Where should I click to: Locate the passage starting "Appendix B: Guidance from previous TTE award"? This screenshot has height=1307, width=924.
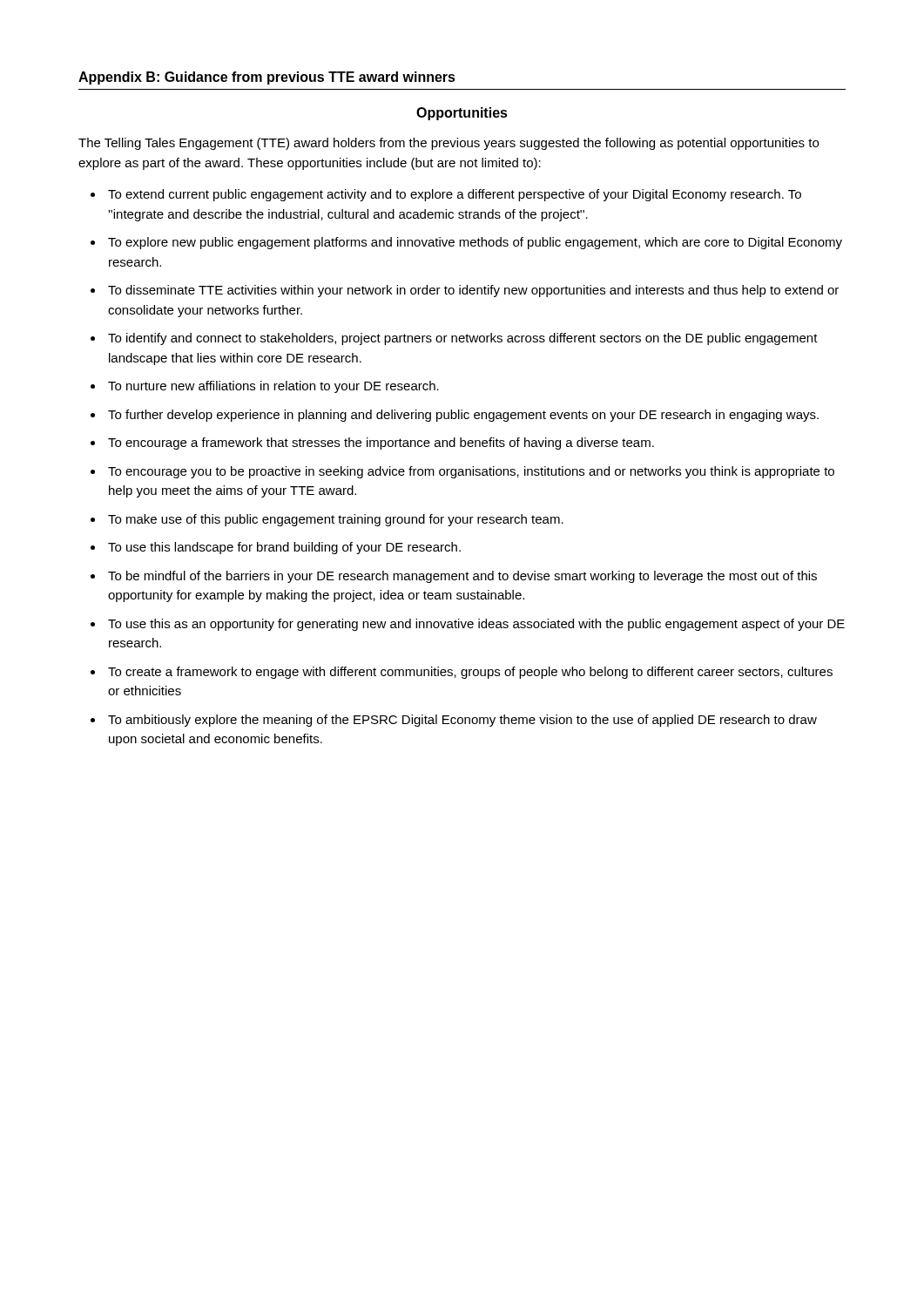coord(267,77)
